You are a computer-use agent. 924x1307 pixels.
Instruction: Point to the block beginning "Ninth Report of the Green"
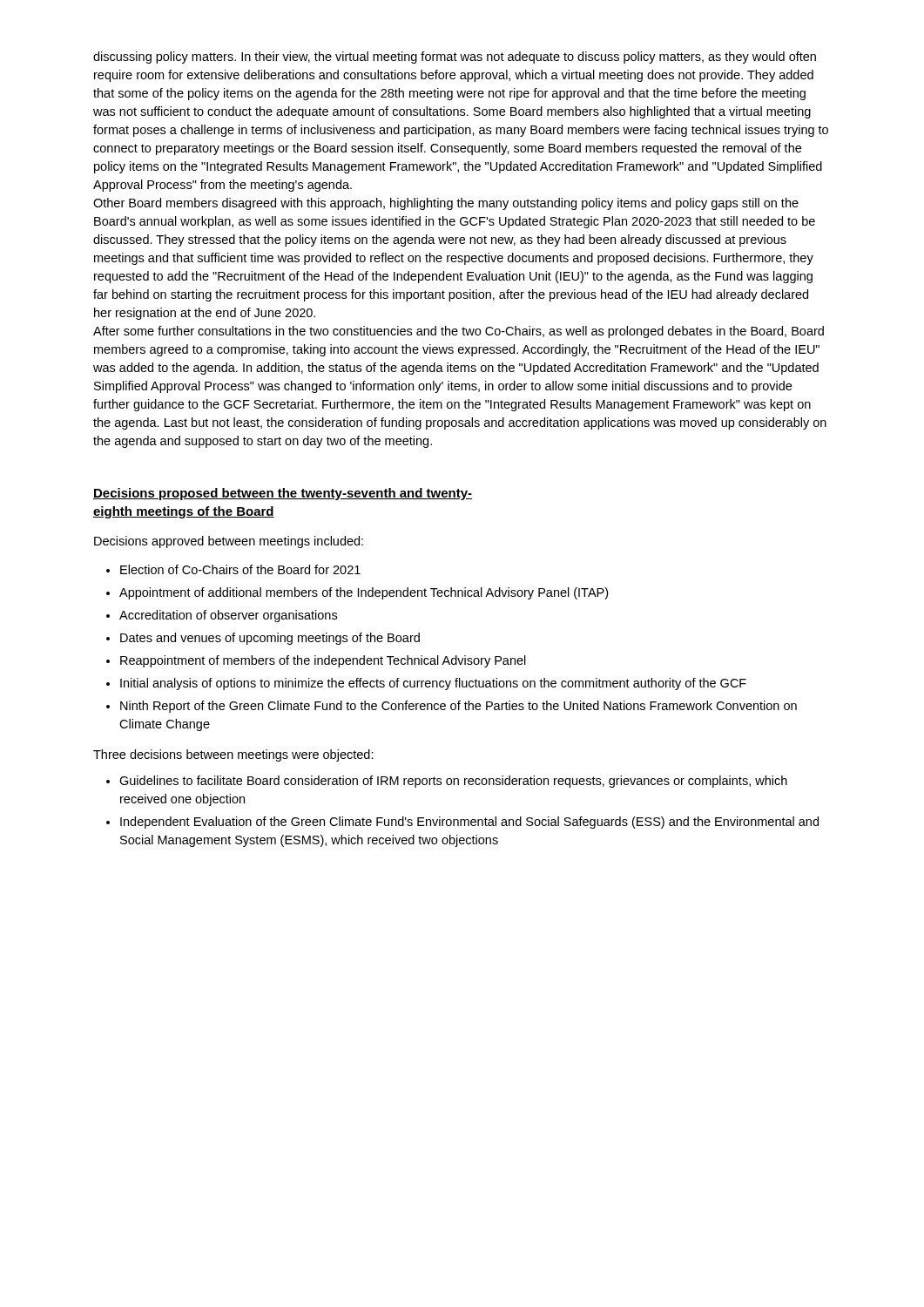pyautogui.click(x=458, y=715)
